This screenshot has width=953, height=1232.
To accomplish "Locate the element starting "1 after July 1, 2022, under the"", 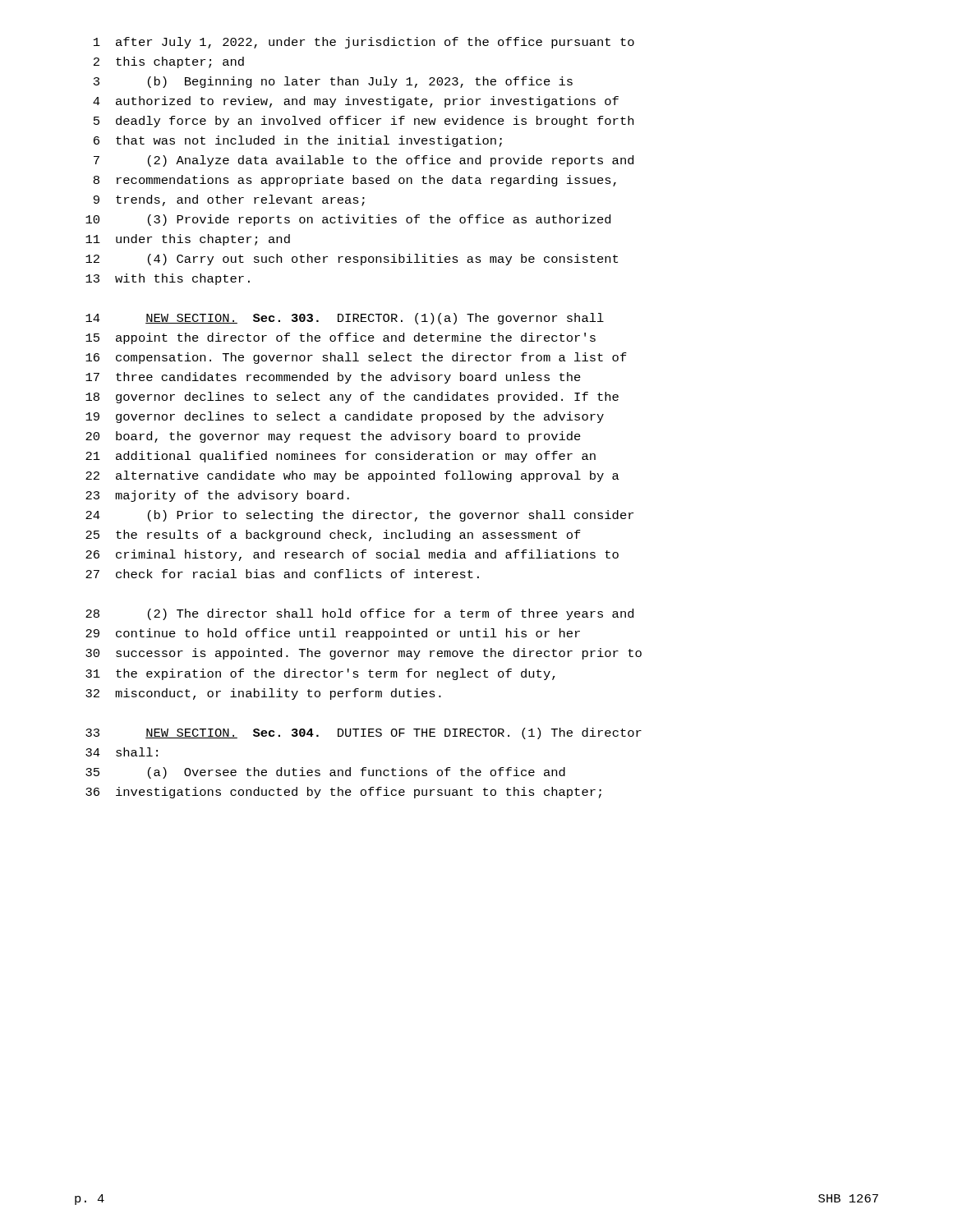I will [476, 43].
